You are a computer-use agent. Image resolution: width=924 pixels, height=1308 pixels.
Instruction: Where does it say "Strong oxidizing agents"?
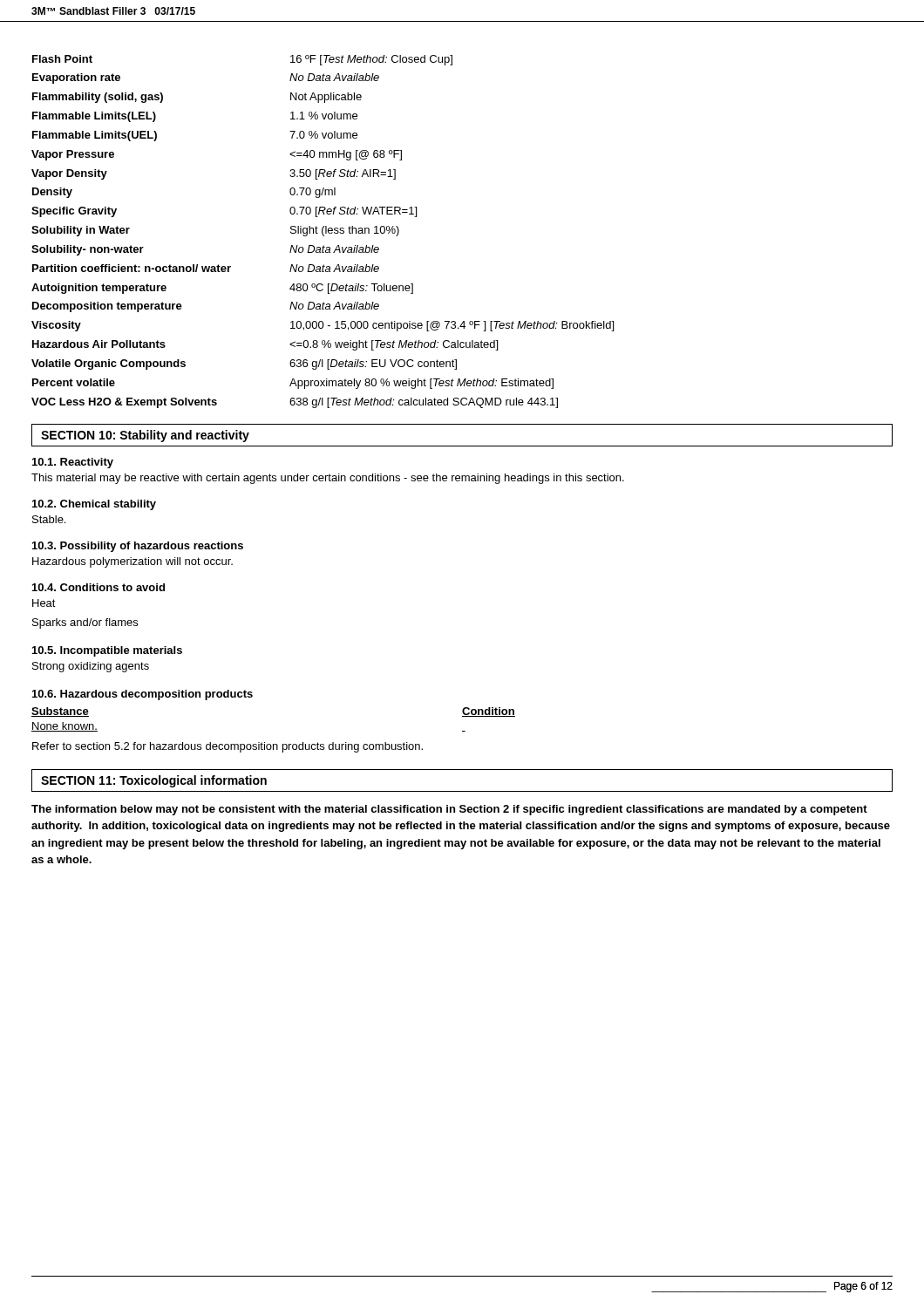(x=90, y=666)
